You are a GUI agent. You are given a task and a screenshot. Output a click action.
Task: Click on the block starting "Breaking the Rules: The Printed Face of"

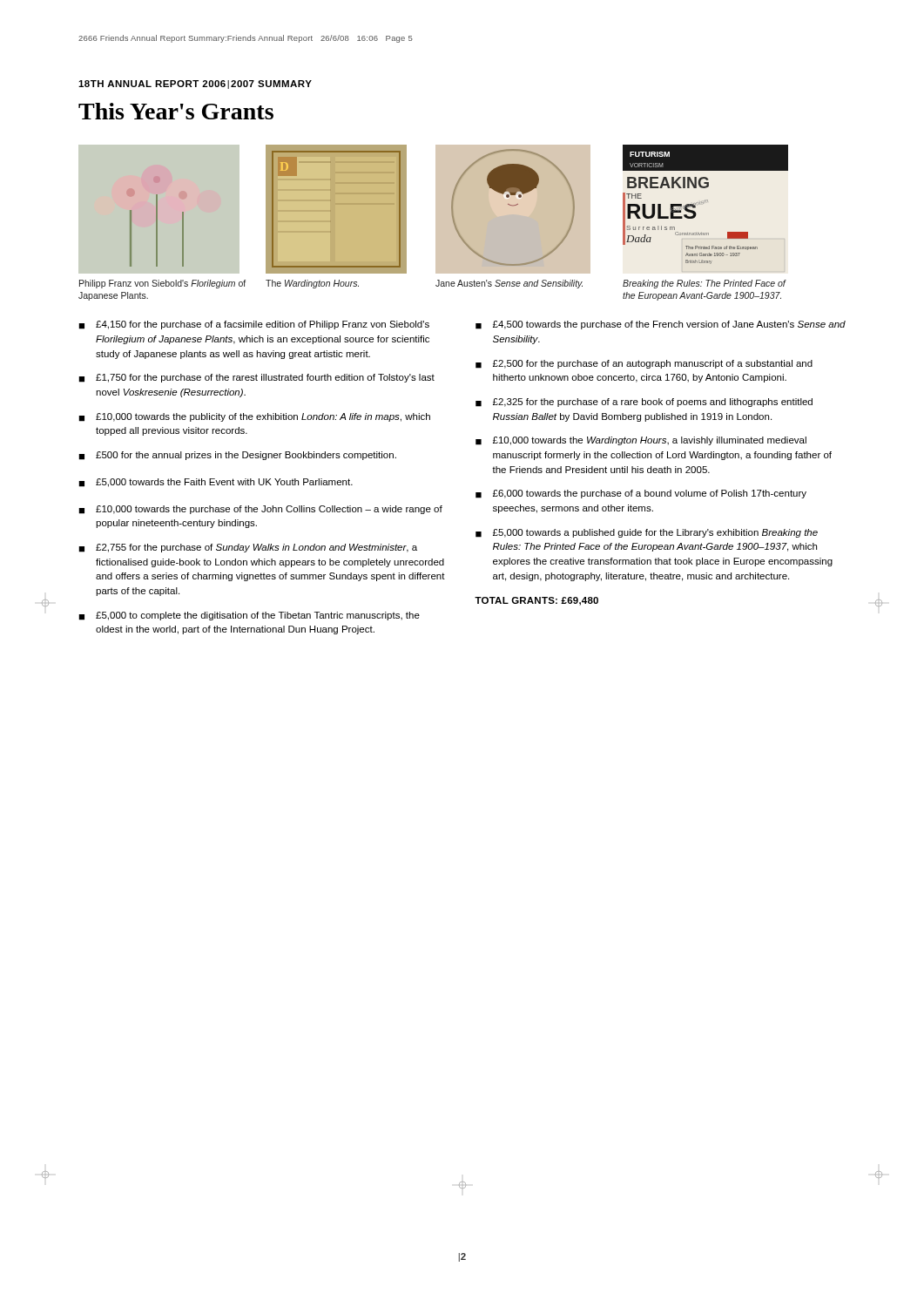click(x=704, y=289)
